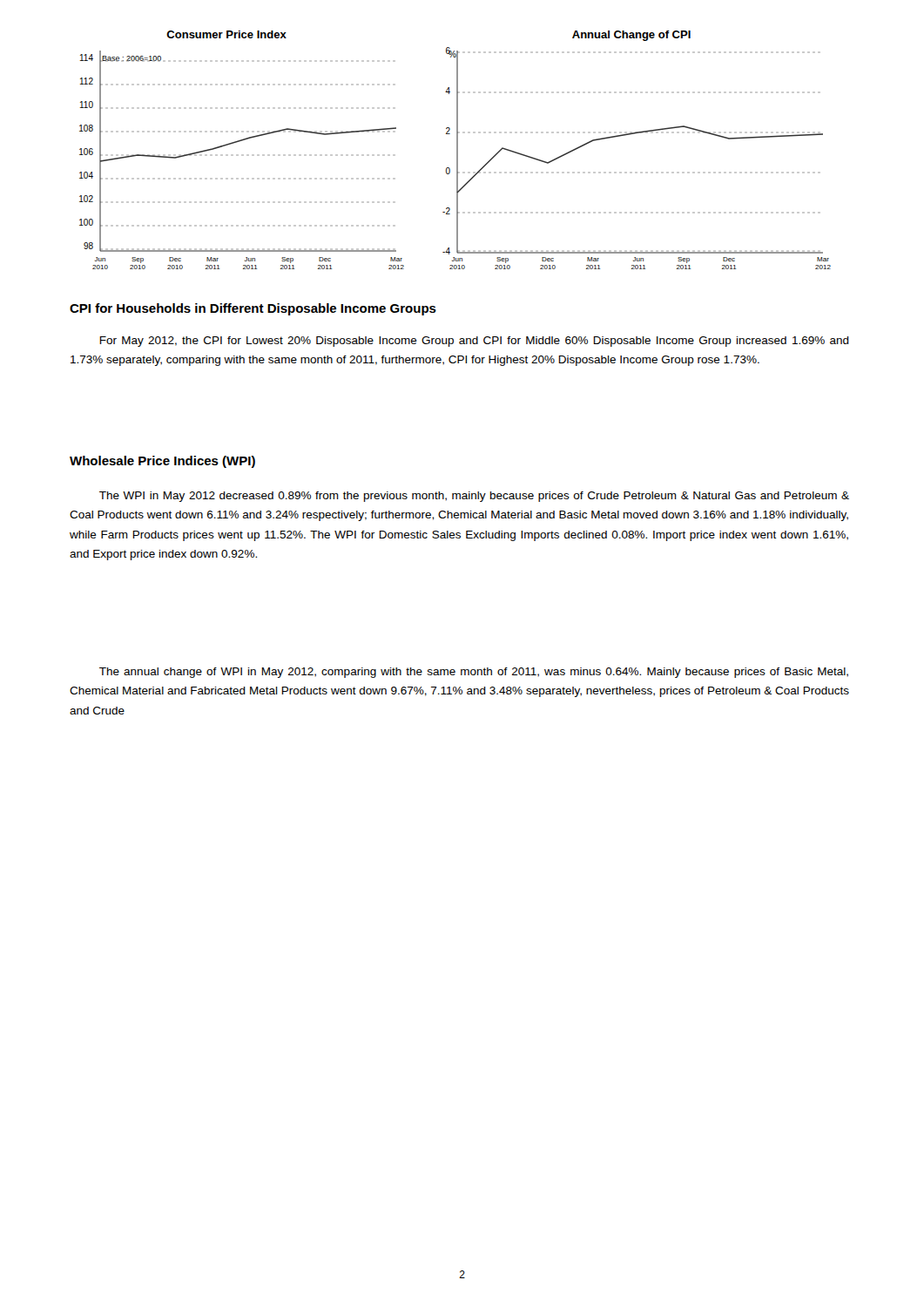The width and height of the screenshot is (924, 1307).
Task: Locate the line chart
Action: click(x=457, y=151)
